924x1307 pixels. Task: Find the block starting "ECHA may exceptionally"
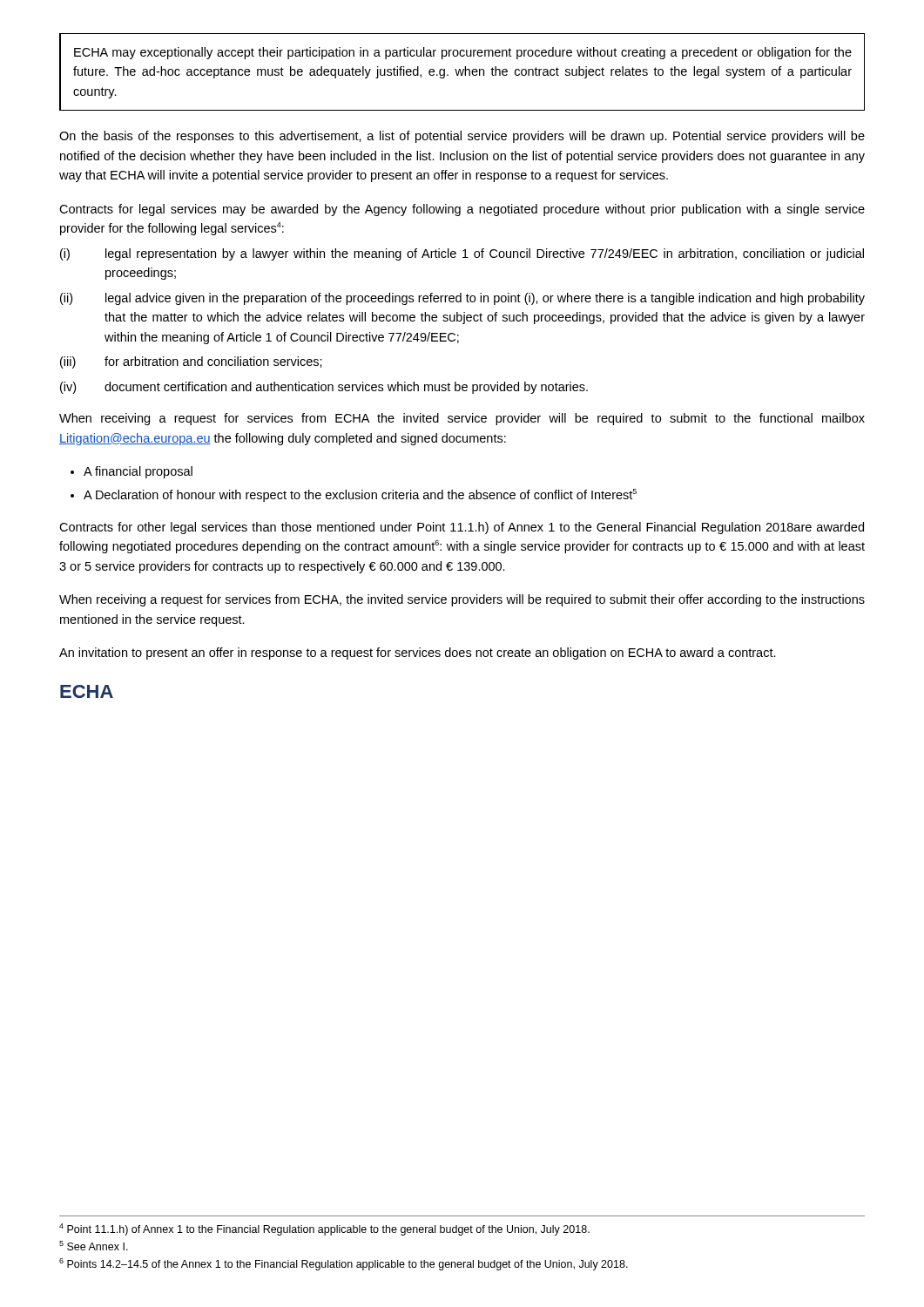click(x=462, y=72)
